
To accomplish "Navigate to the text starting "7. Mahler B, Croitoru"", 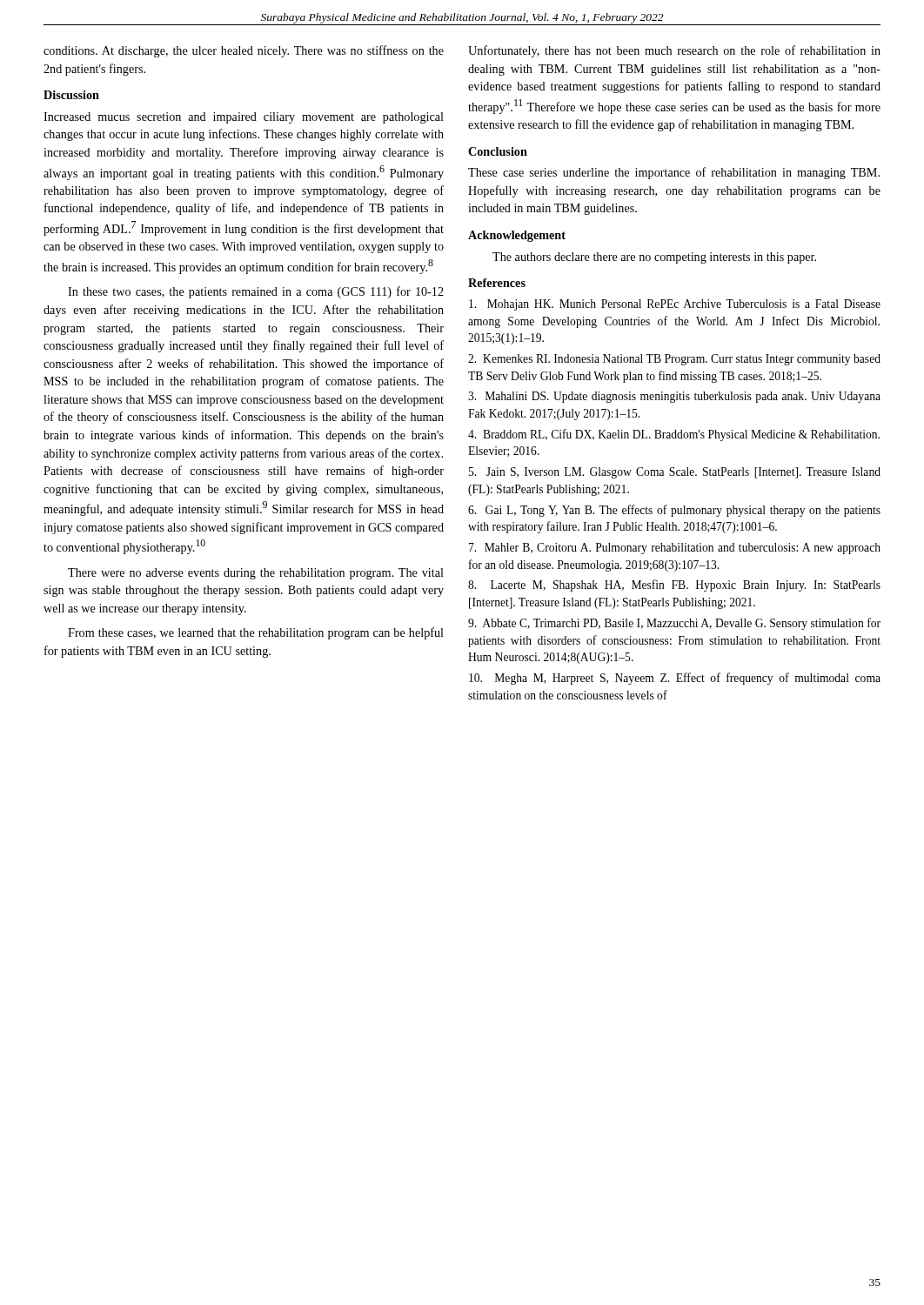I will [674, 557].
